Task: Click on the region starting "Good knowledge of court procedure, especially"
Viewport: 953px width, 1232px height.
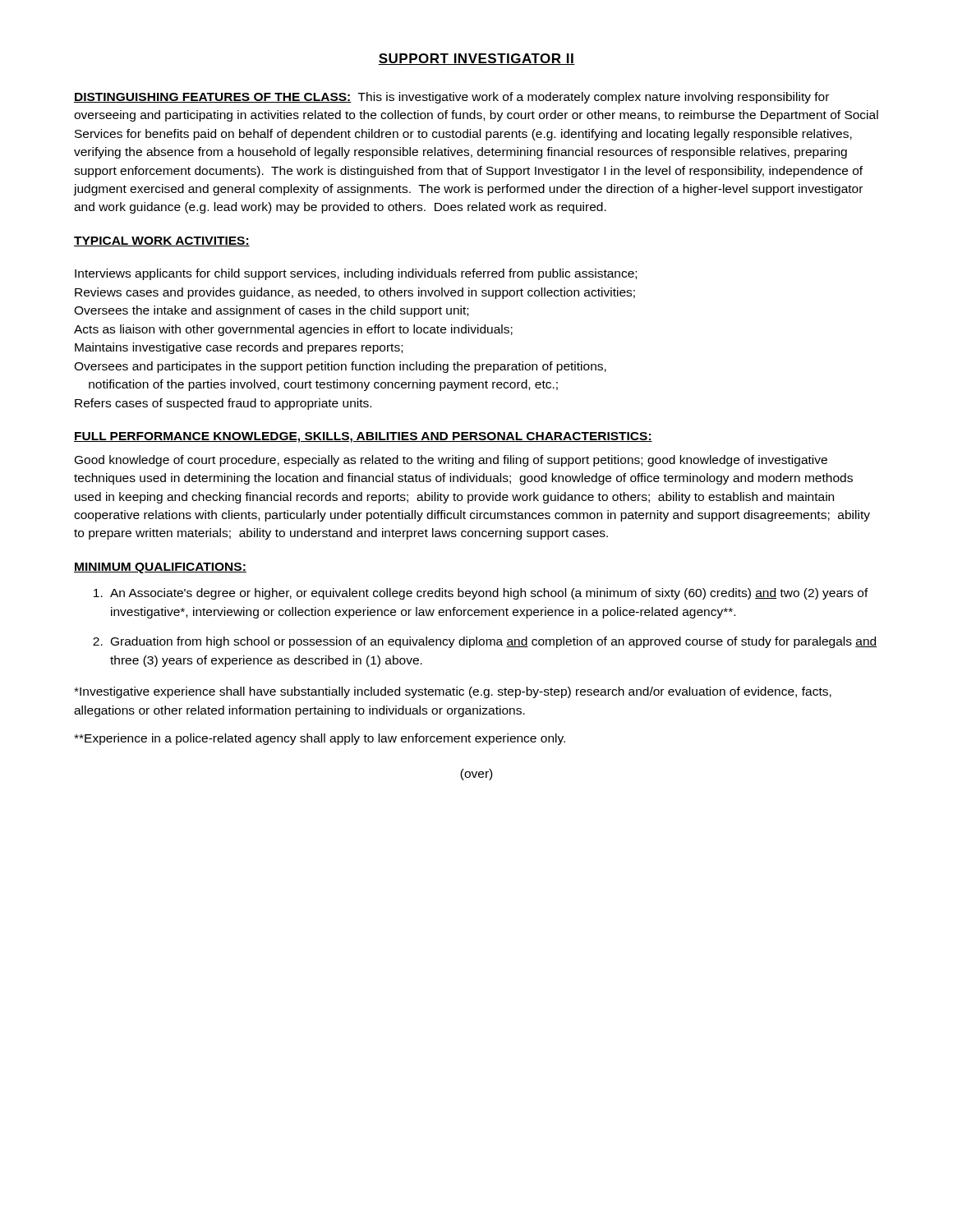Action: click(x=472, y=496)
